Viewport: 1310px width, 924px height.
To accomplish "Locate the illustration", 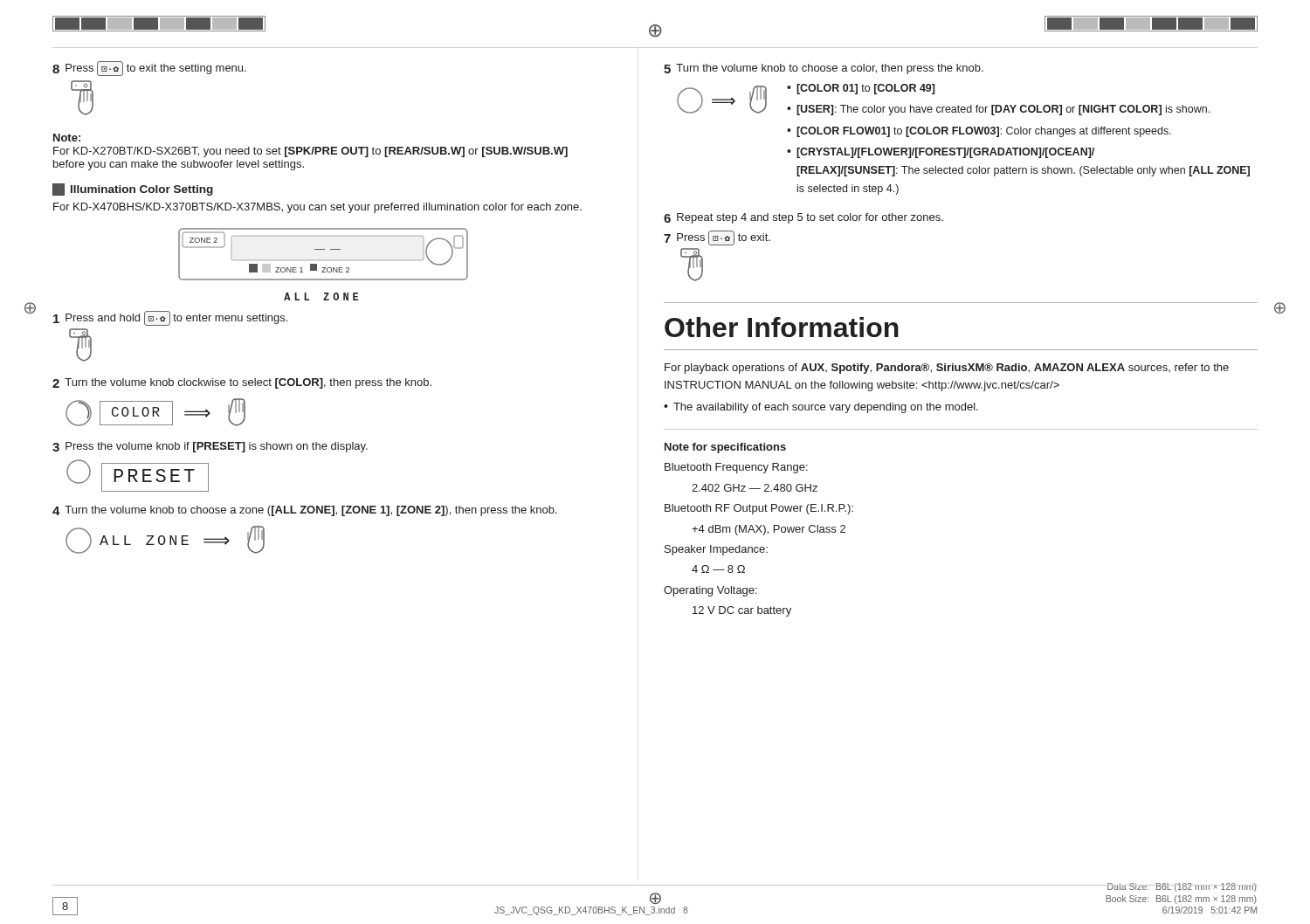I will coord(323,262).
